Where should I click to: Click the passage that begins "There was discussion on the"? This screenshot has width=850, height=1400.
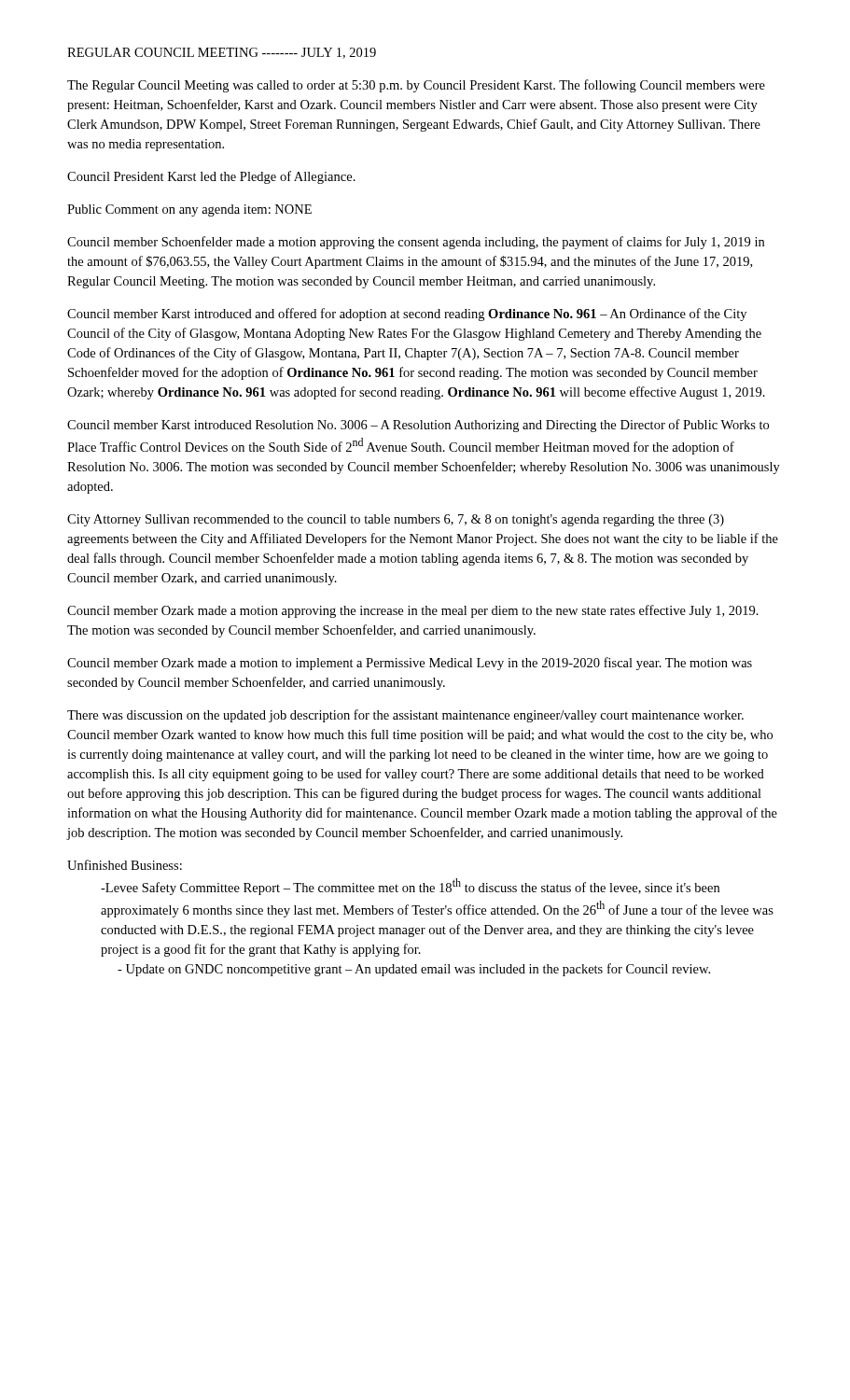click(422, 774)
